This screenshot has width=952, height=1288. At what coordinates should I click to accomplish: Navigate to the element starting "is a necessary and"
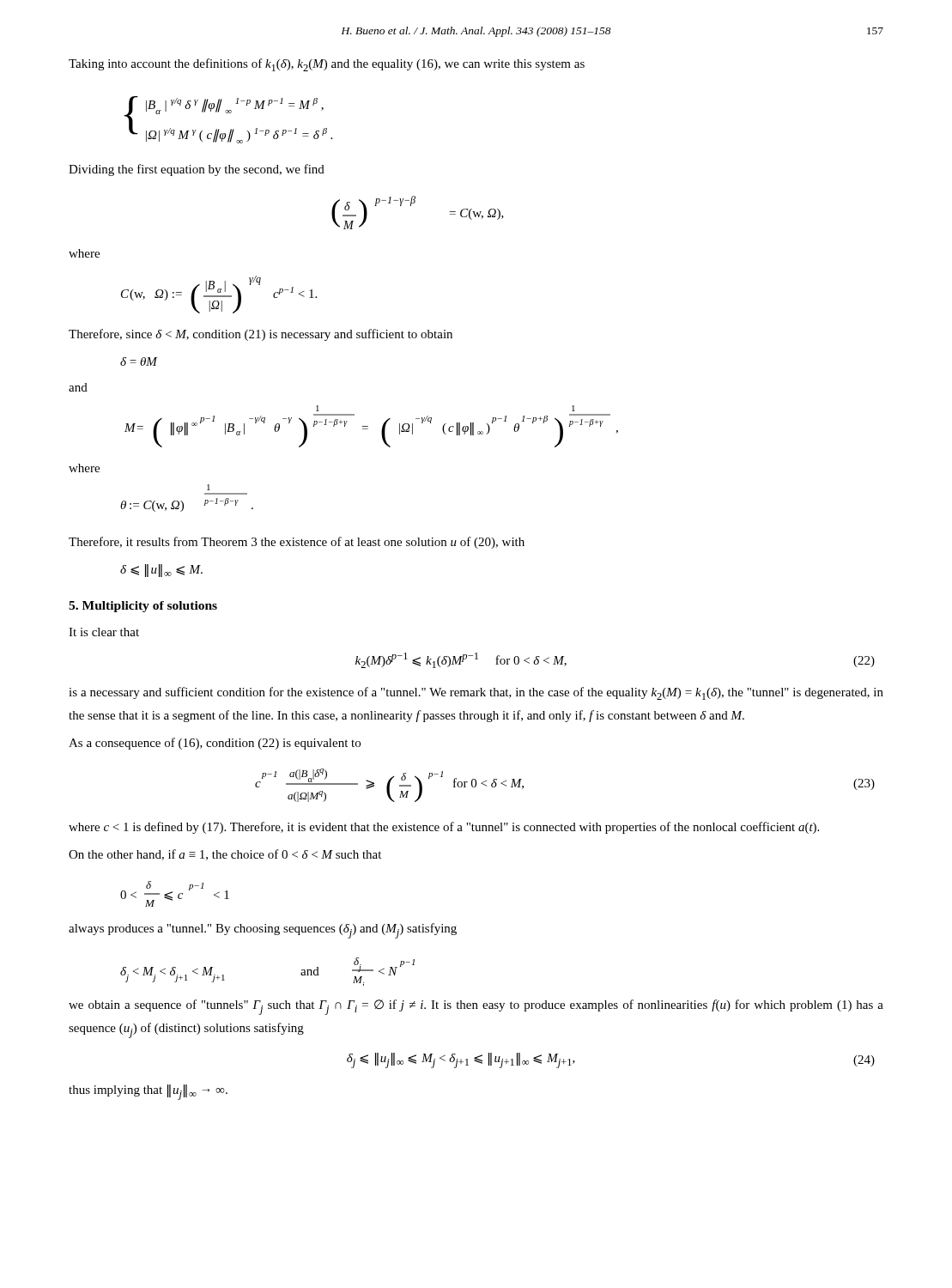(476, 704)
